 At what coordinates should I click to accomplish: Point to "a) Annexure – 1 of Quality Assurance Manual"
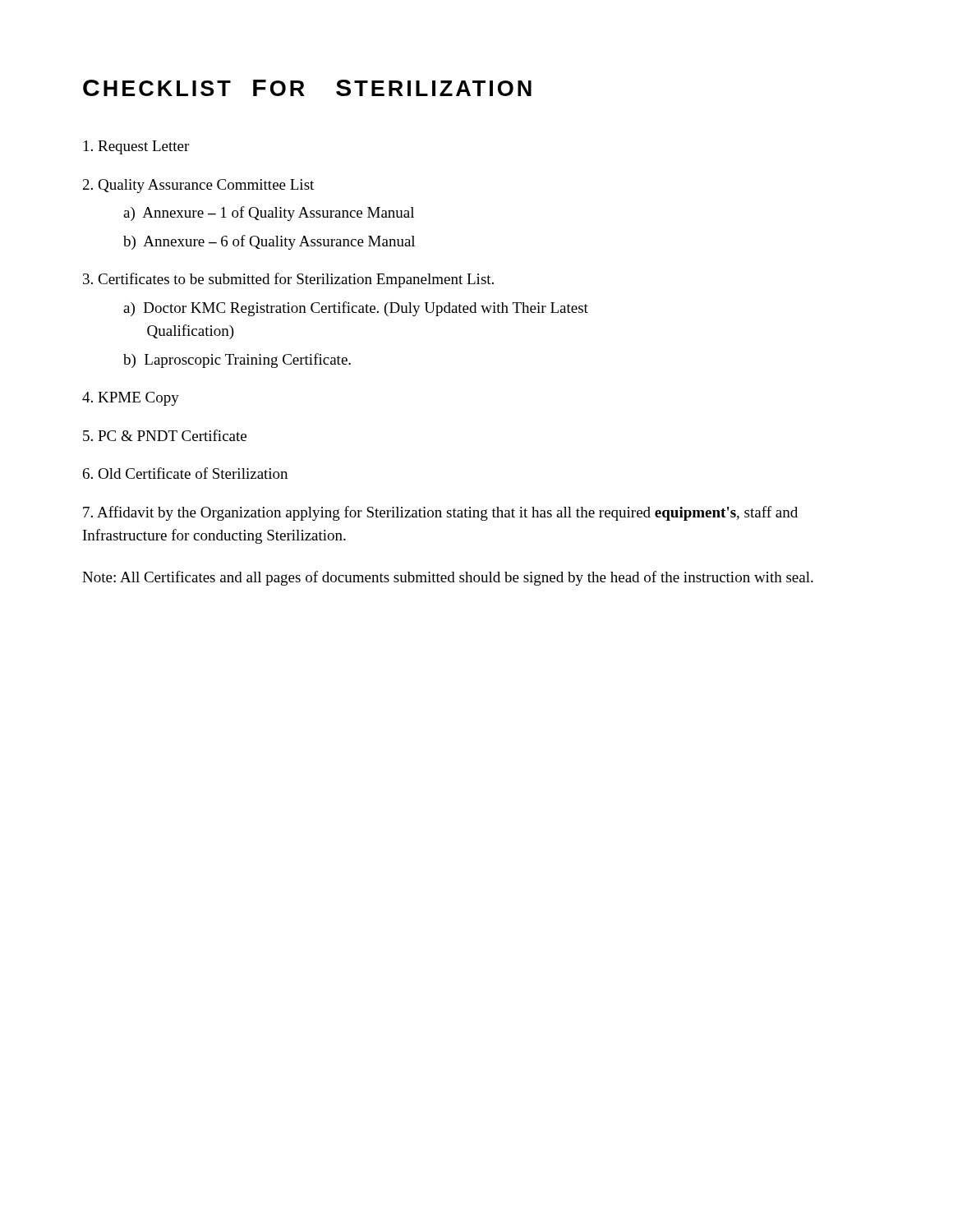pos(269,212)
